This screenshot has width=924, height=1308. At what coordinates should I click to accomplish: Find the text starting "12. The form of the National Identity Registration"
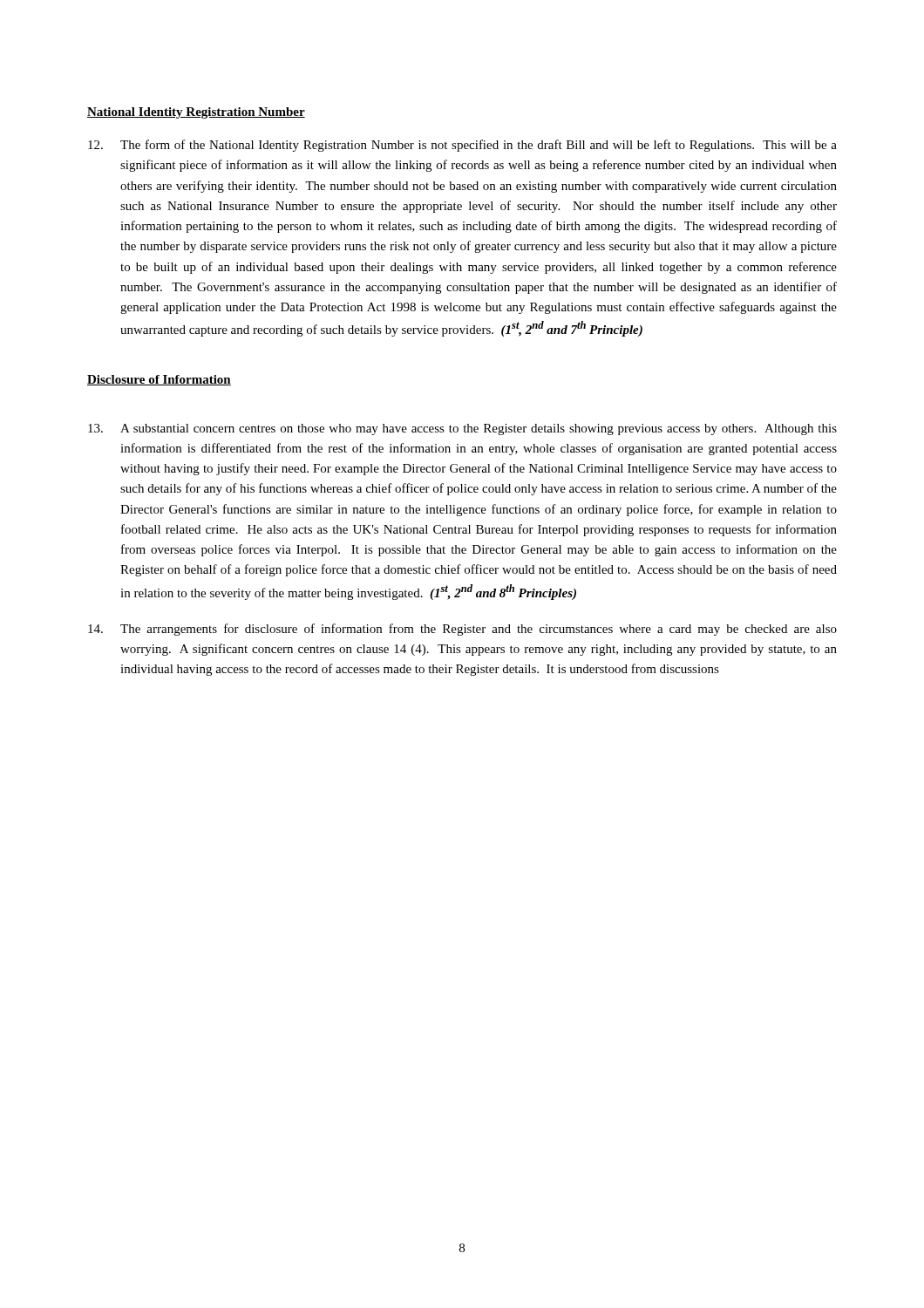462,238
